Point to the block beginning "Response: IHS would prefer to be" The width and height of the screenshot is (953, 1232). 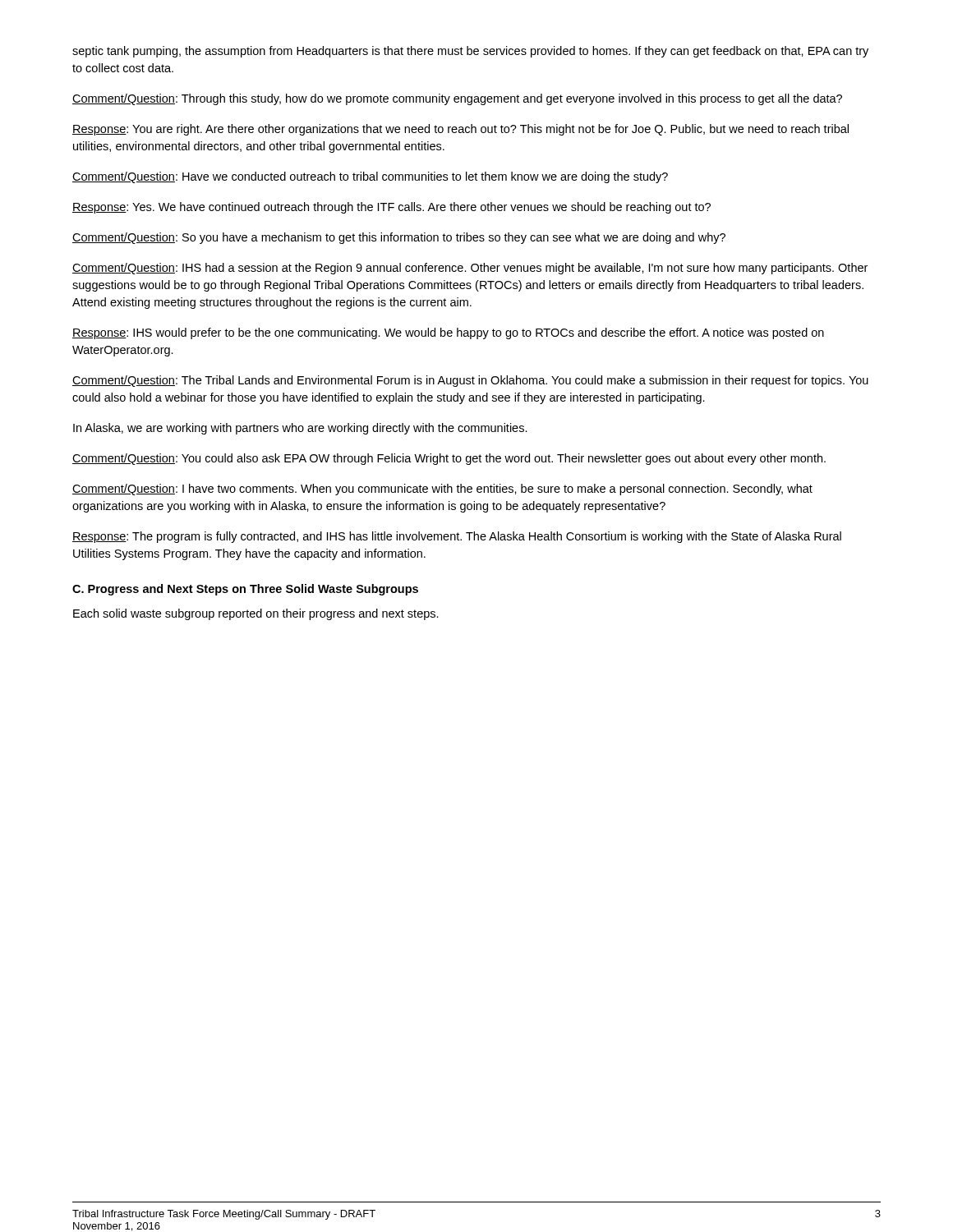click(448, 341)
